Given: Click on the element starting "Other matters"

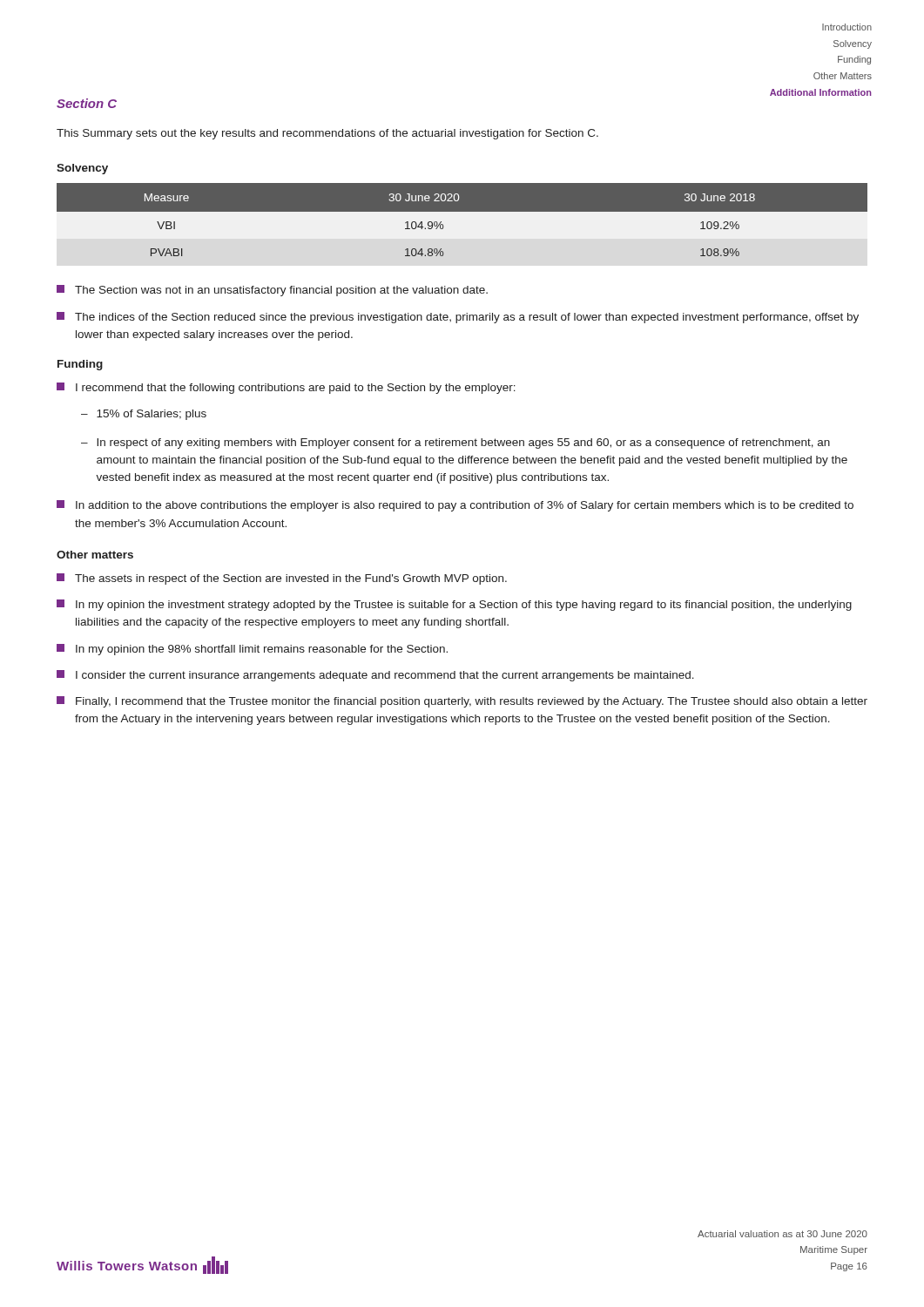Looking at the screenshot, I should (95, 554).
